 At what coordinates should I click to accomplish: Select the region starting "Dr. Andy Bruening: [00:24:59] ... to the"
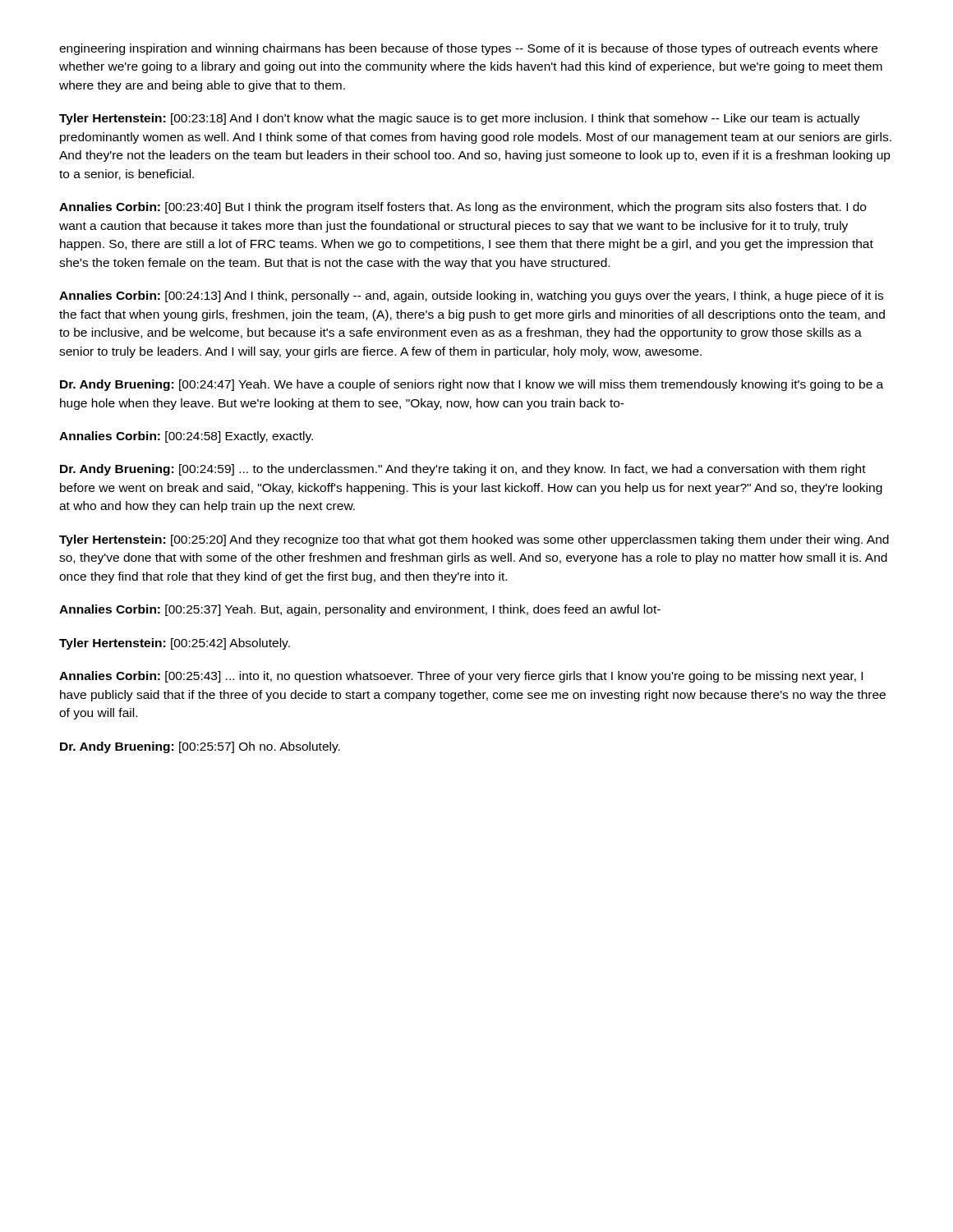point(471,487)
